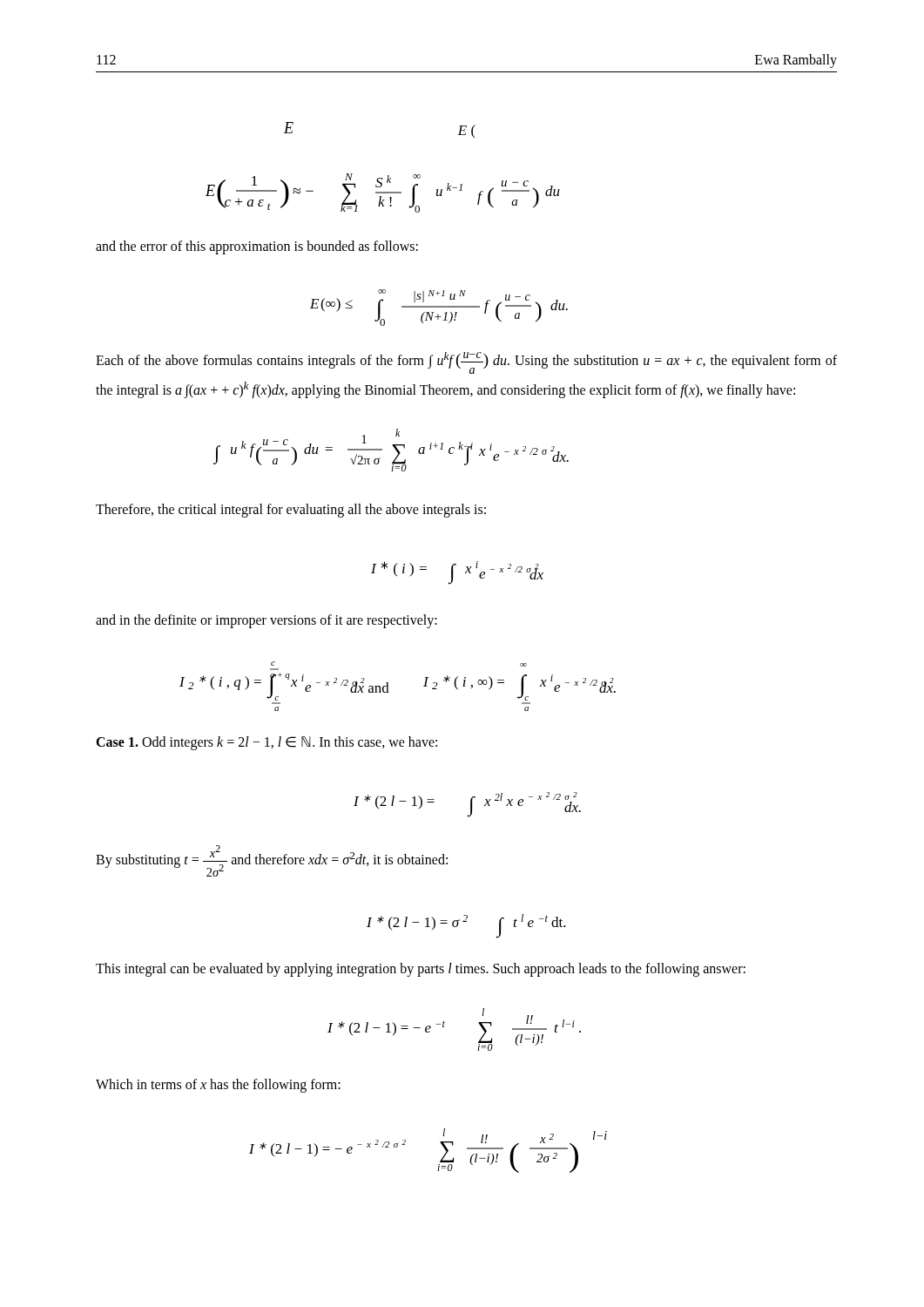This screenshot has height=1307, width=924.
Task: Find the text block starting "Each of the above formulas contains integrals"
Action: [x=466, y=372]
